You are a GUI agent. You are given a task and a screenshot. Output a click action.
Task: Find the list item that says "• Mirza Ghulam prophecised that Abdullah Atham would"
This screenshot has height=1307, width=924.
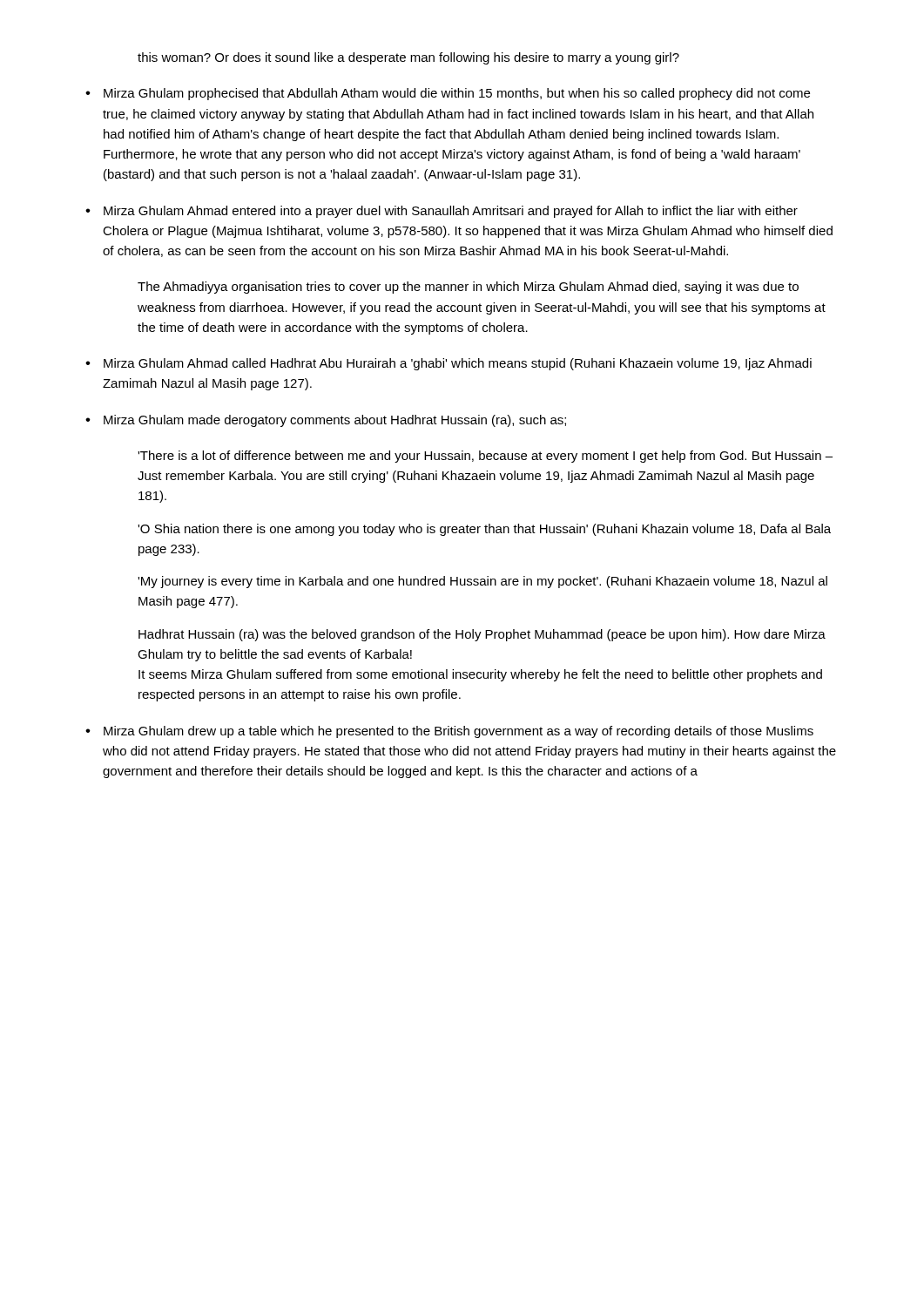[462, 134]
